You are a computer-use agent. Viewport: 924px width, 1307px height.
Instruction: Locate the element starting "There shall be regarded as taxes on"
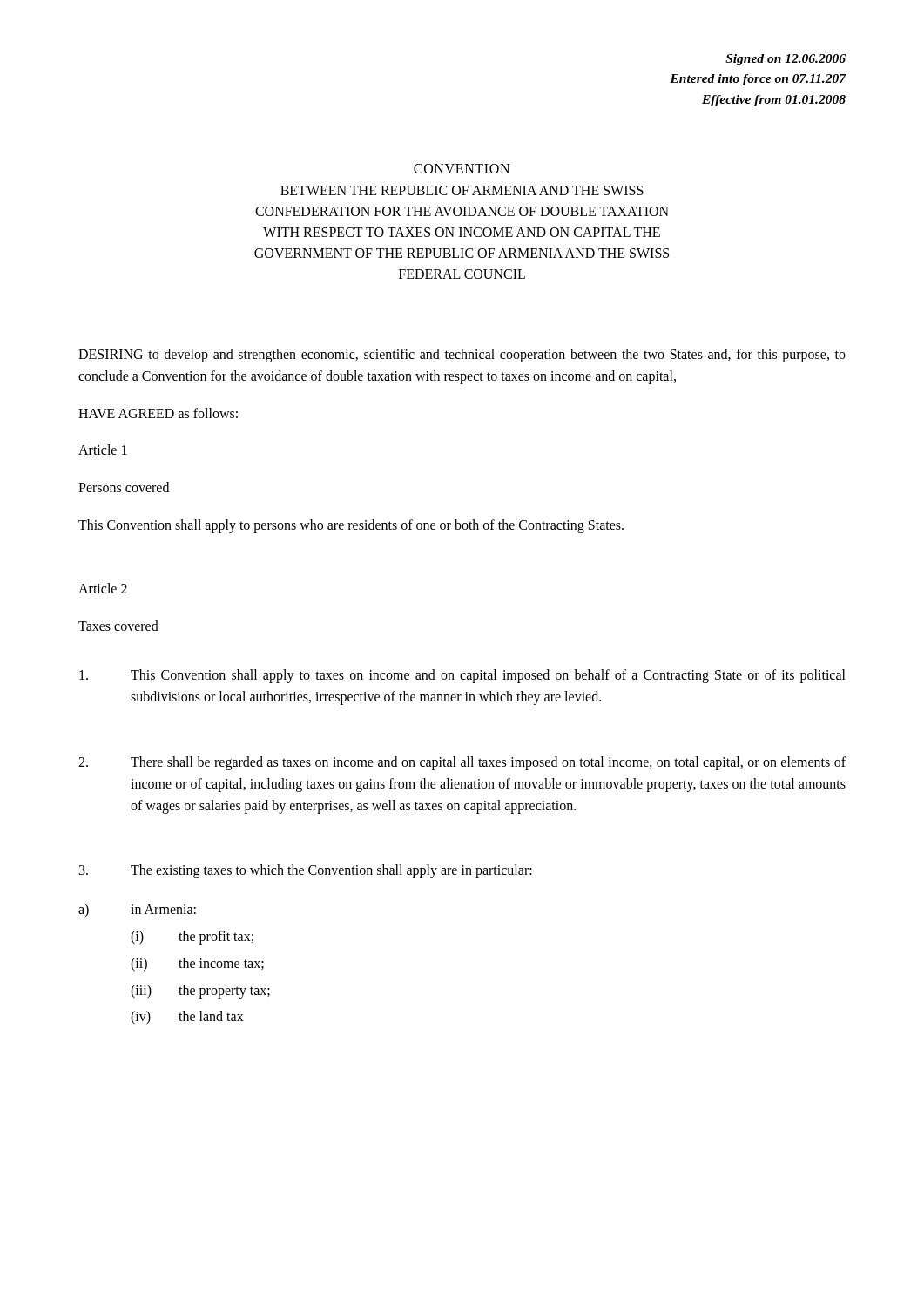[x=462, y=784]
